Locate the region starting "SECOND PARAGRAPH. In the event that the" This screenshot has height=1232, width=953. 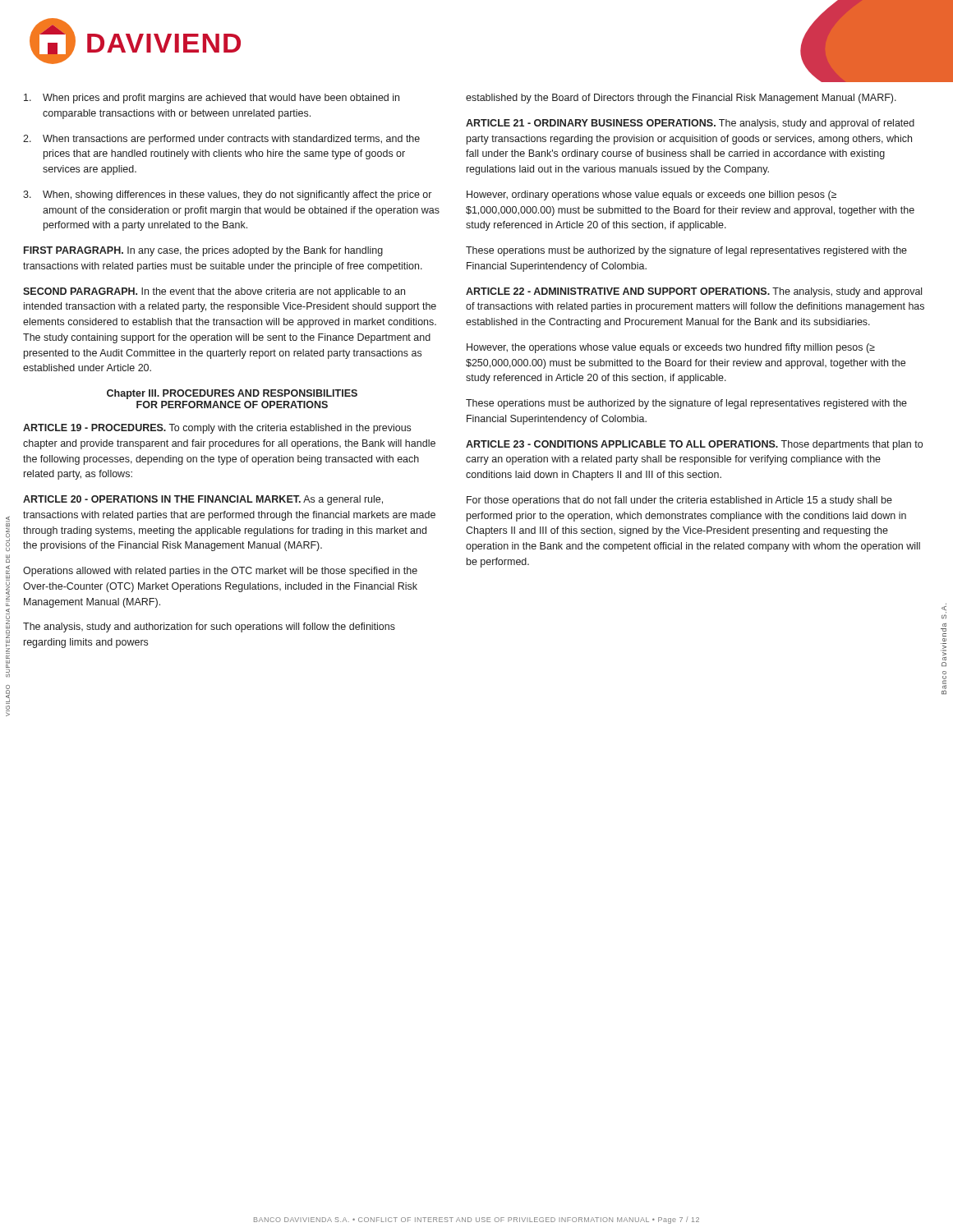click(x=230, y=330)
